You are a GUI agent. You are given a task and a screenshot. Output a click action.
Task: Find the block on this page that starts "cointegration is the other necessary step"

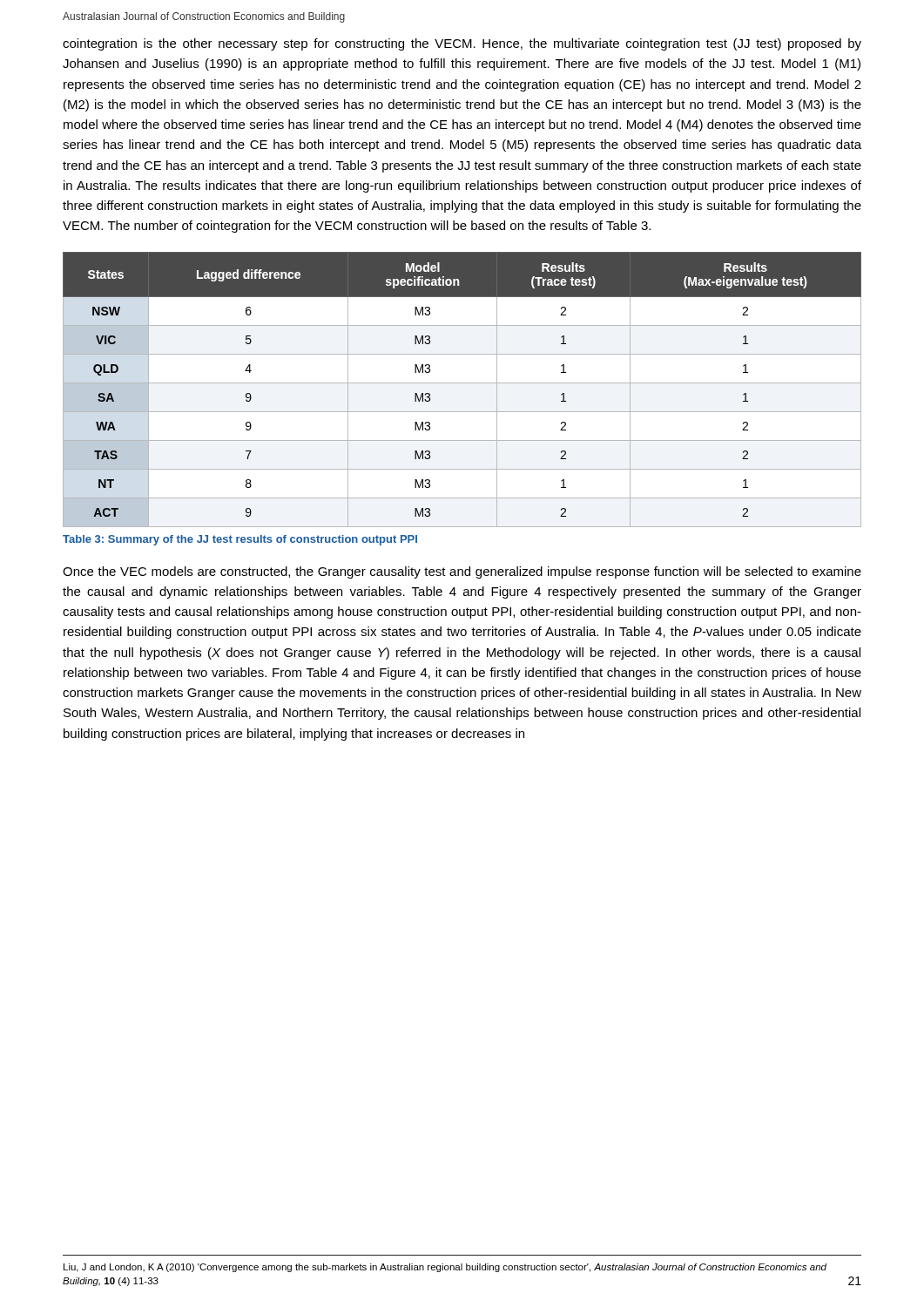(462, 134)
